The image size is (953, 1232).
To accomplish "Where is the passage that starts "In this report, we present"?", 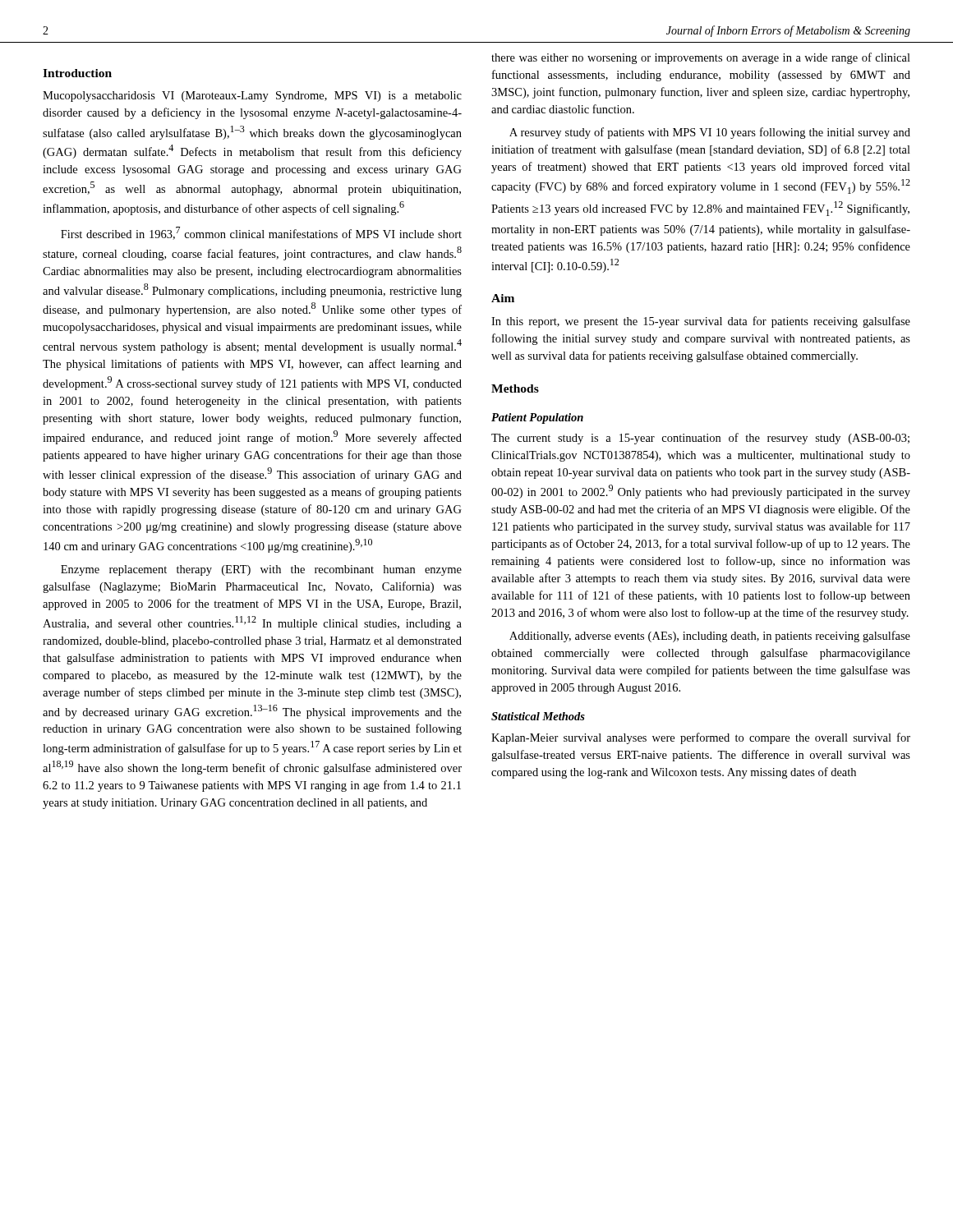I will (x=701, y=339).
